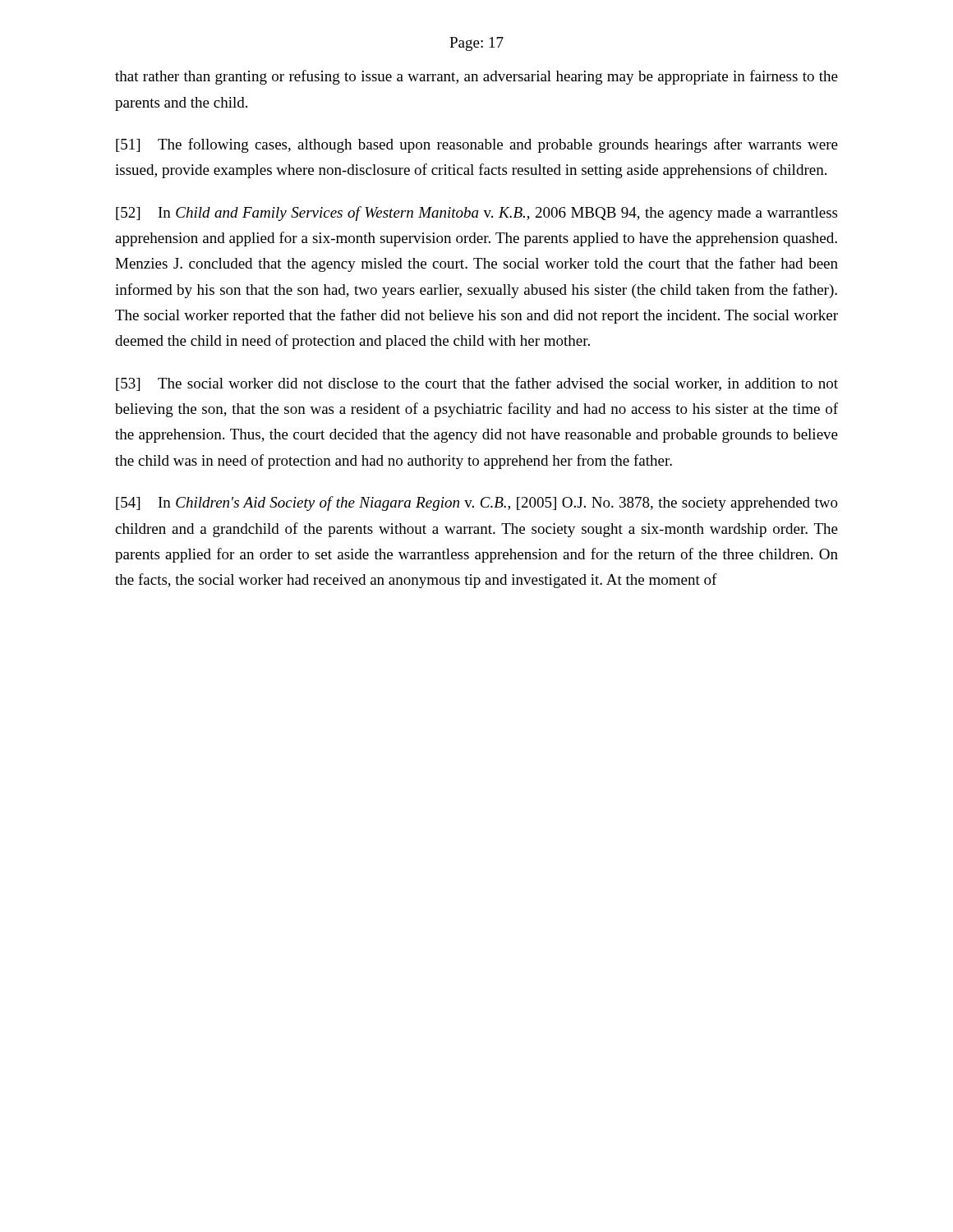Select the text block containing "[52]In Child and Family"
This screenshot has width=953, height=1232.
click(x=476, y=274)
